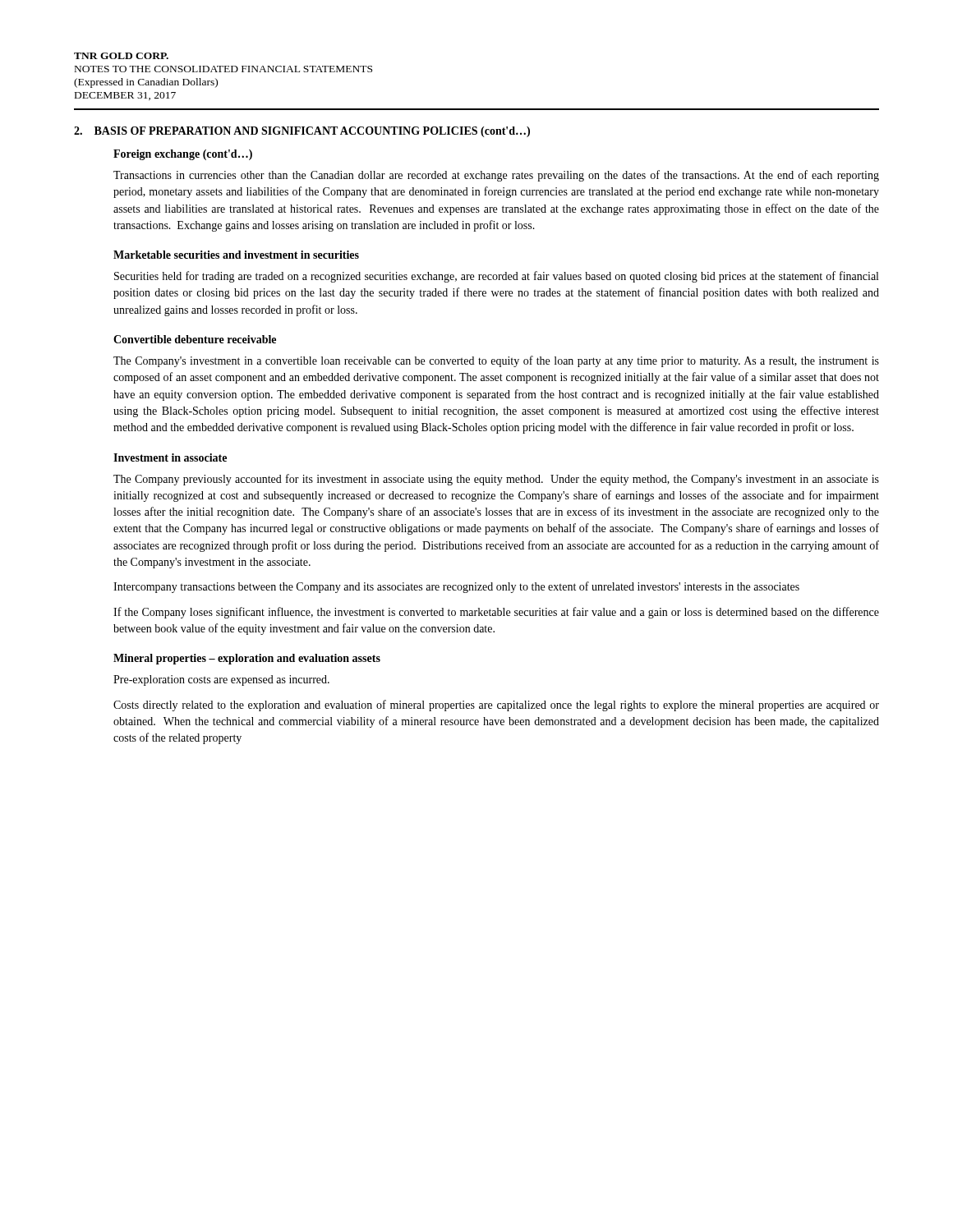Screen dimensions: 1232x953
Task: Find the block starting "If the Company loses significant influence, the"
Action: 496,620
